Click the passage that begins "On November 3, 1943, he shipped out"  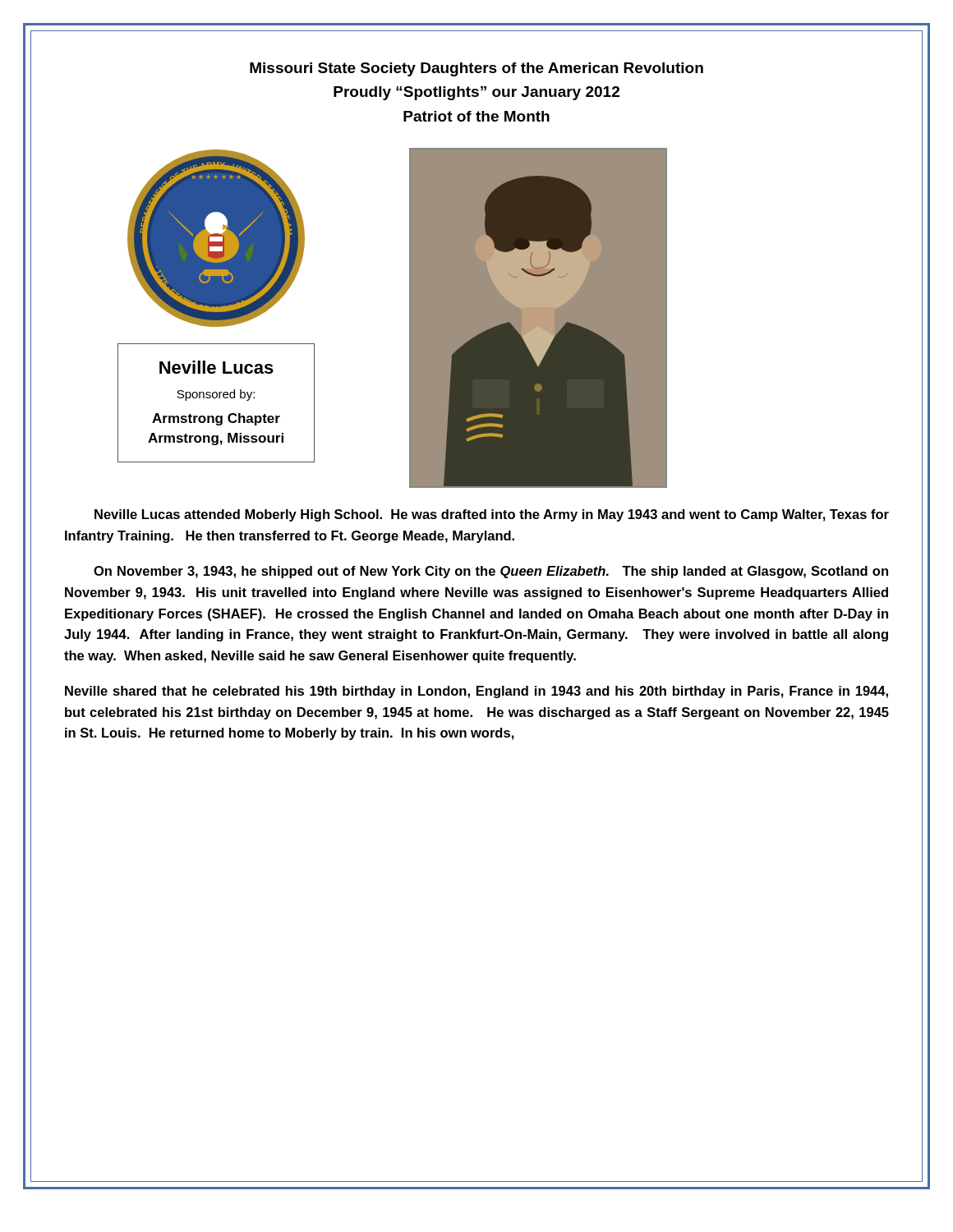coord(476,612)
